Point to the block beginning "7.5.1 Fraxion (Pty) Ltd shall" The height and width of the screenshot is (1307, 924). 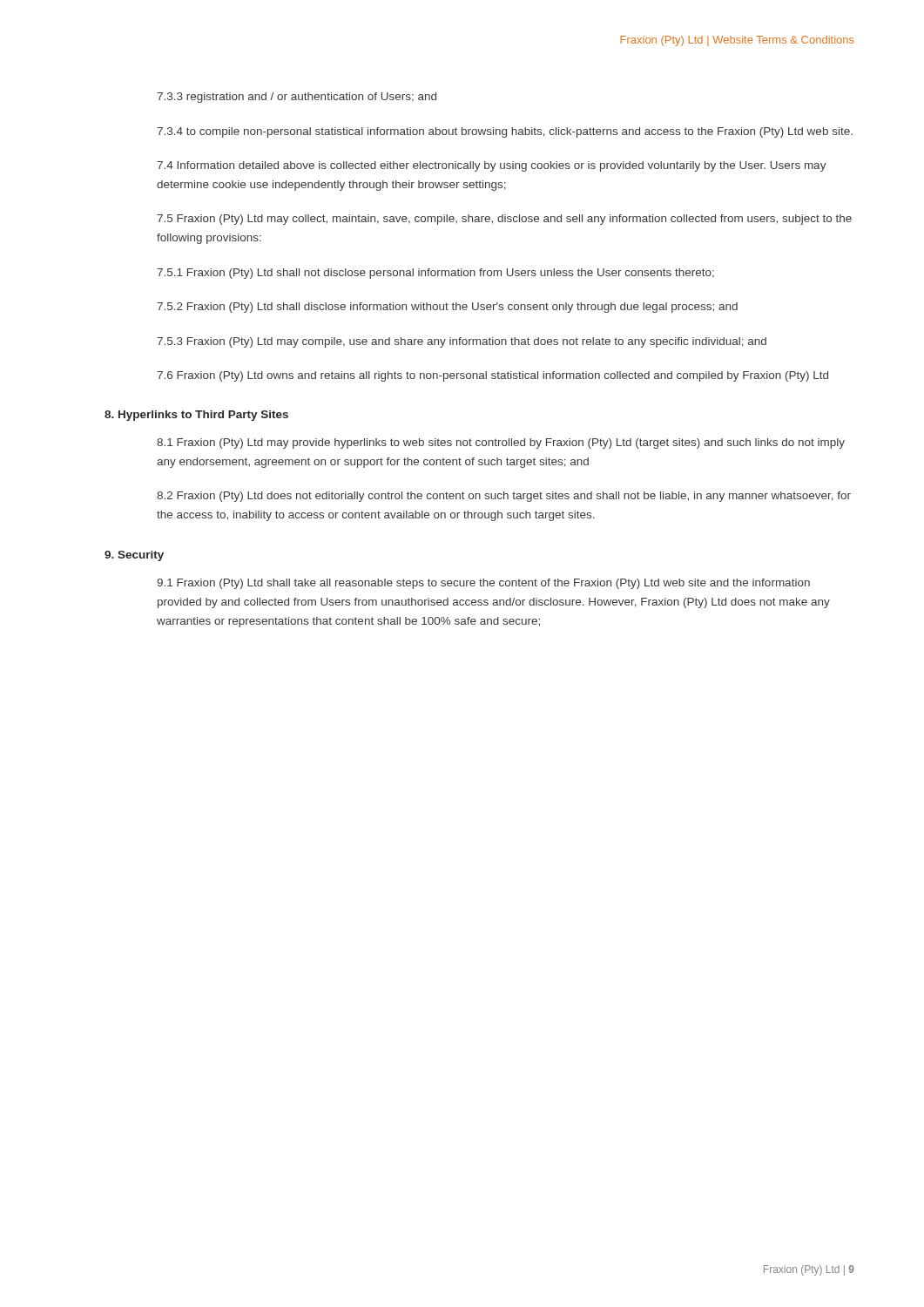(436, 272)
